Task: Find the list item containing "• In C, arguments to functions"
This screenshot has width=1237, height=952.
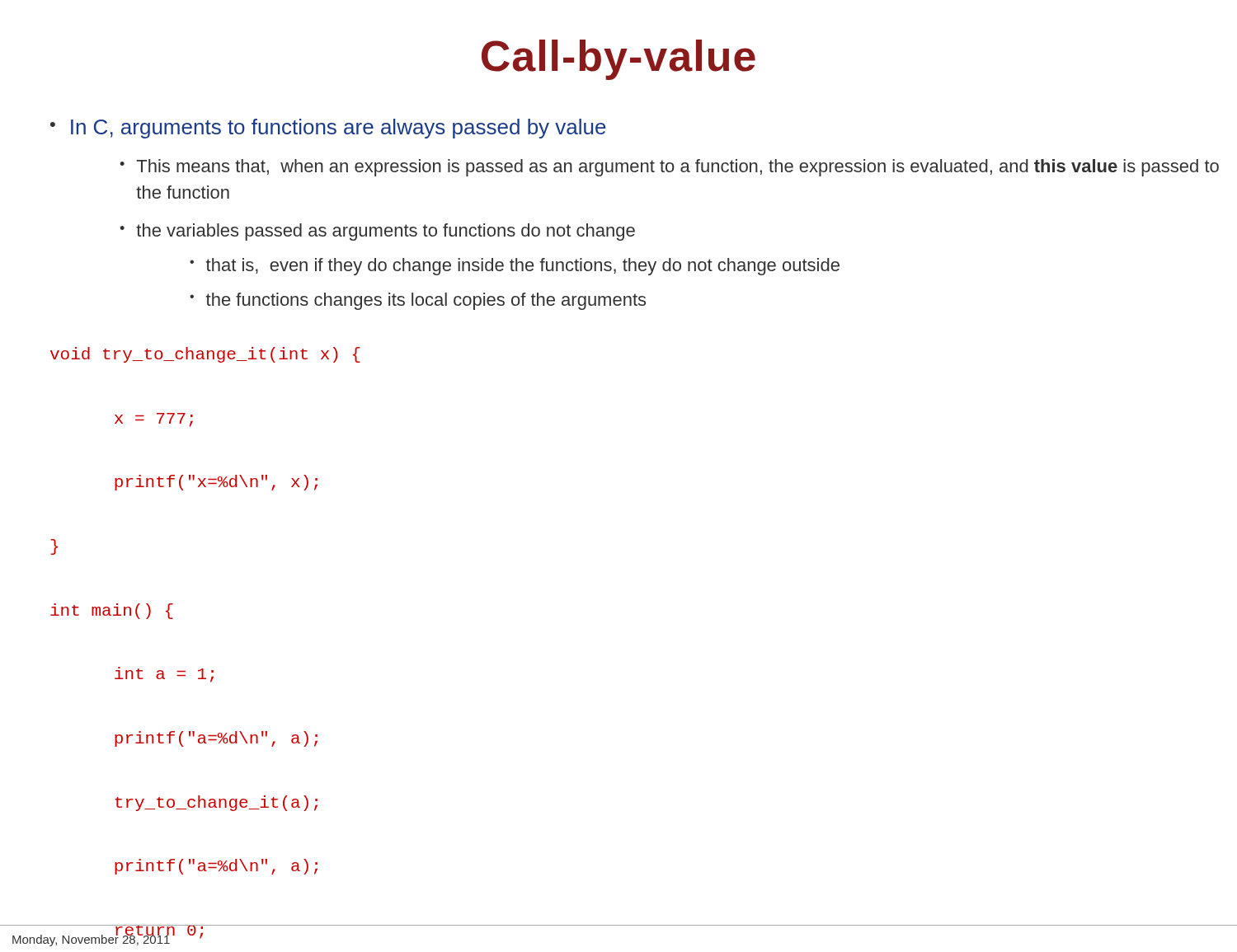Action: [x=328, y=127]
